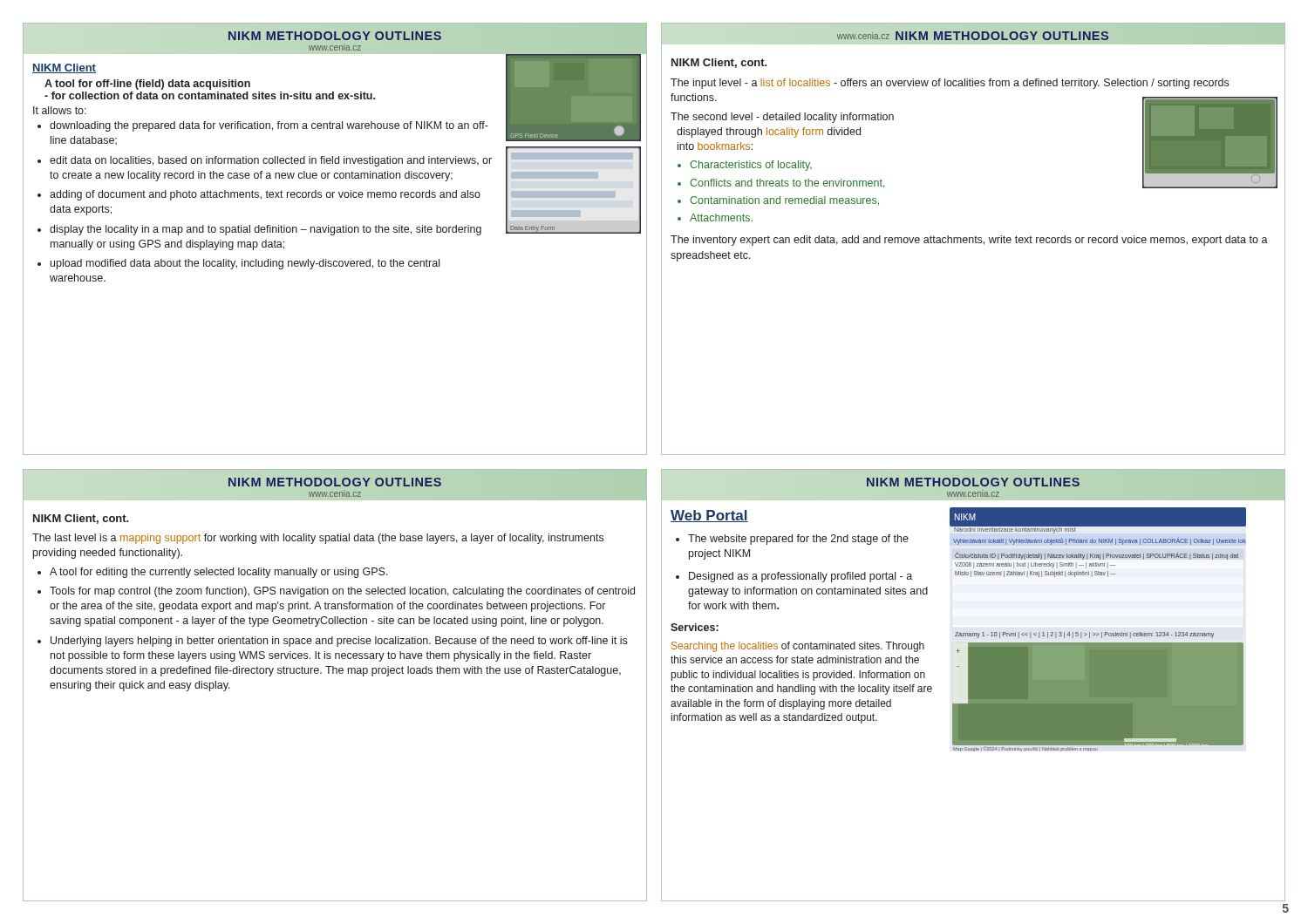Click on the passage starting "NIKM METHODOLOGY OUTLINES www.cenia.cz NIKM"

click(335, 587)
